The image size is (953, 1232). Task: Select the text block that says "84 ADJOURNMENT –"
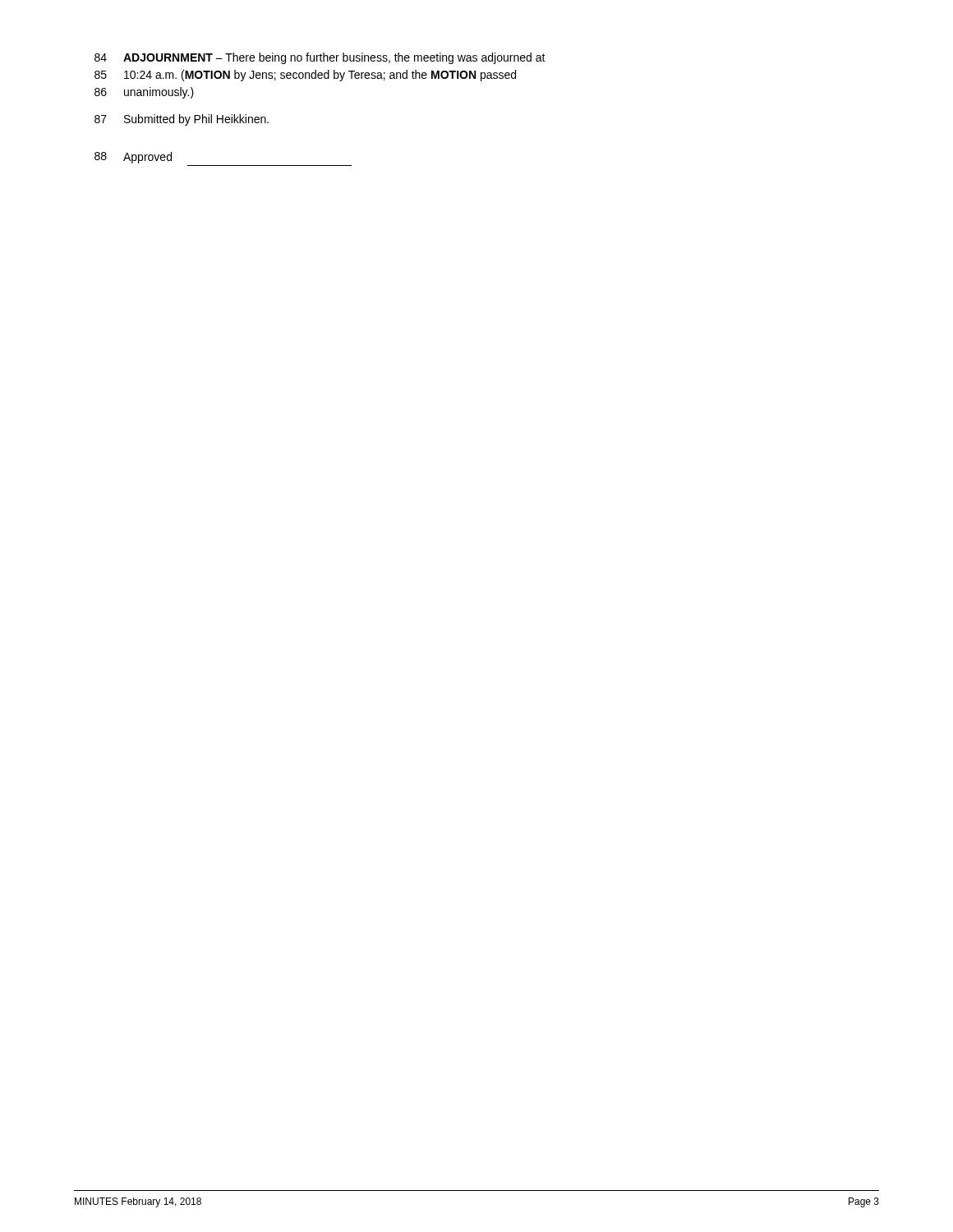click(x=476, y=75)
